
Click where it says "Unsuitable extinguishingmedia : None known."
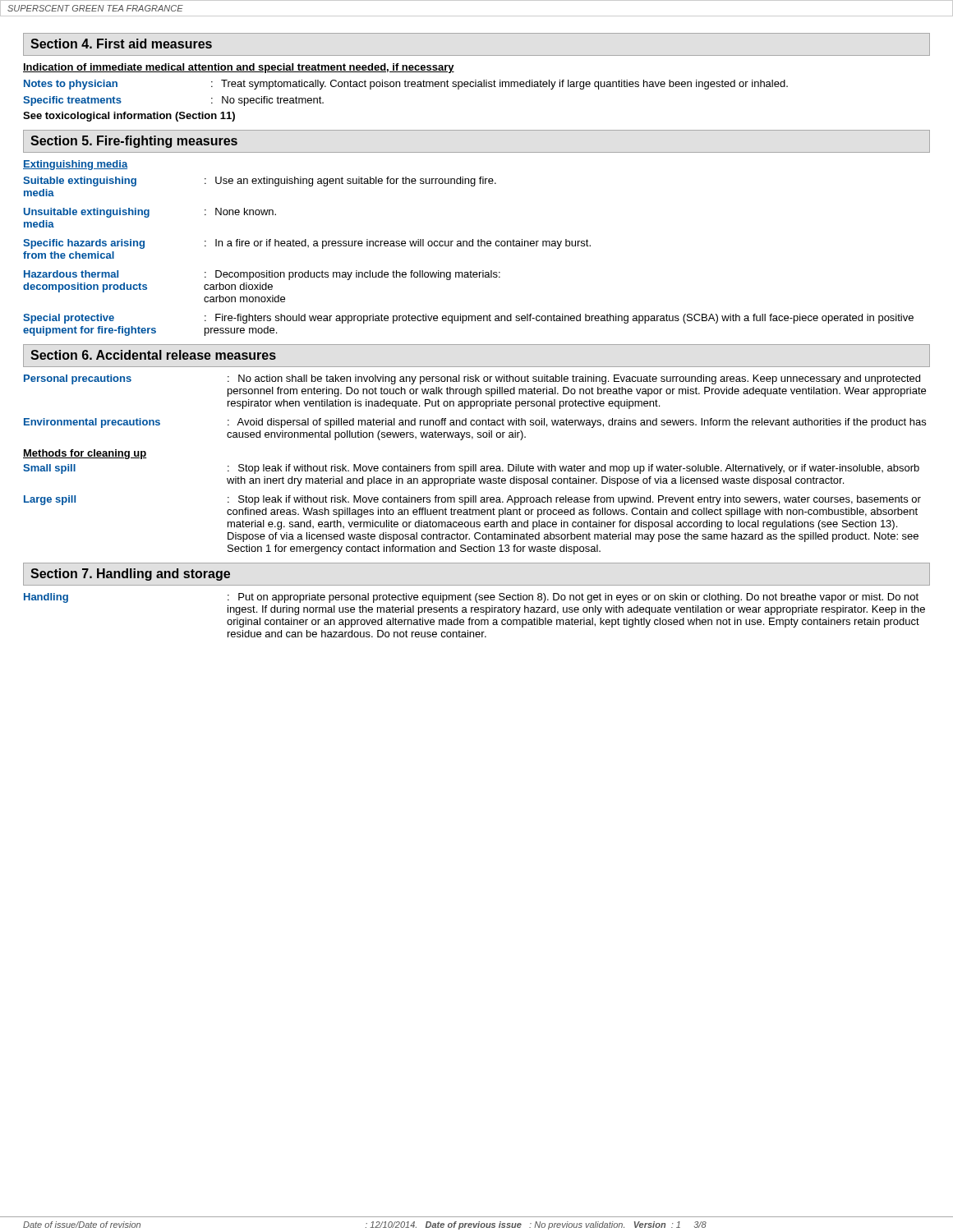click(x=150, y=213)
